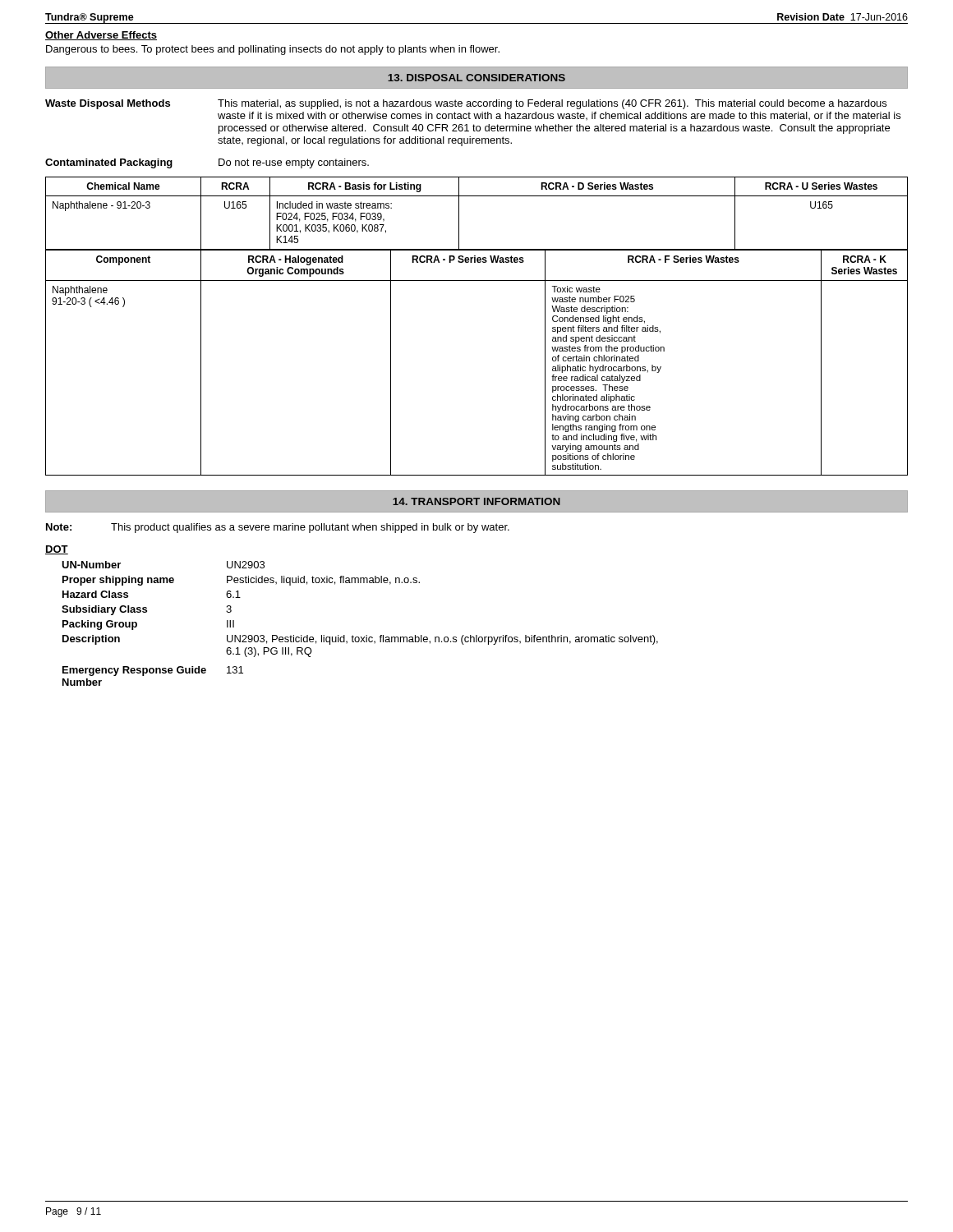Point to "Other Adverse Effects"

101,35
